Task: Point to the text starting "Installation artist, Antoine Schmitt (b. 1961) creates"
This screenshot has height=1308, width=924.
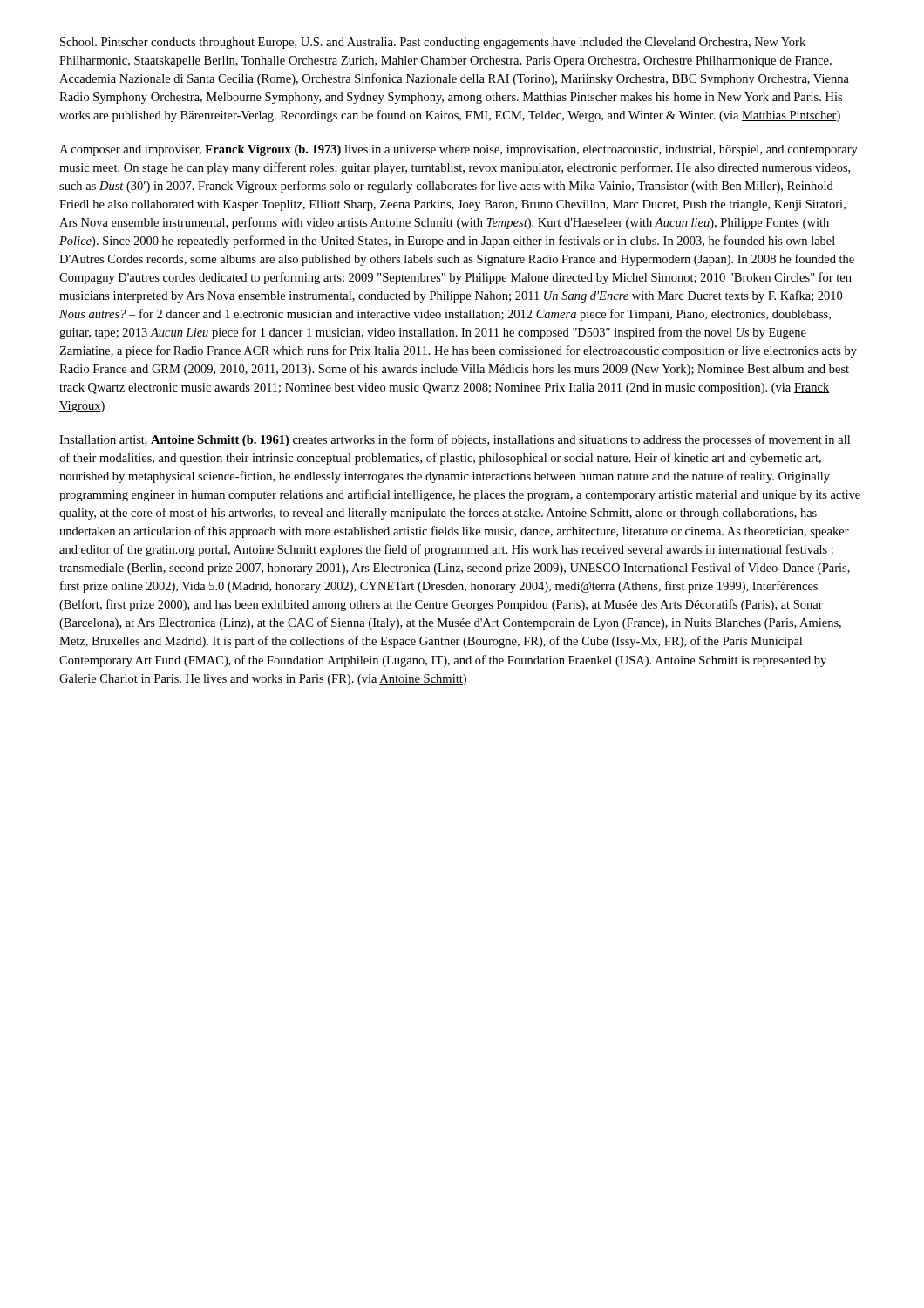Action: (x=460, y=559)
